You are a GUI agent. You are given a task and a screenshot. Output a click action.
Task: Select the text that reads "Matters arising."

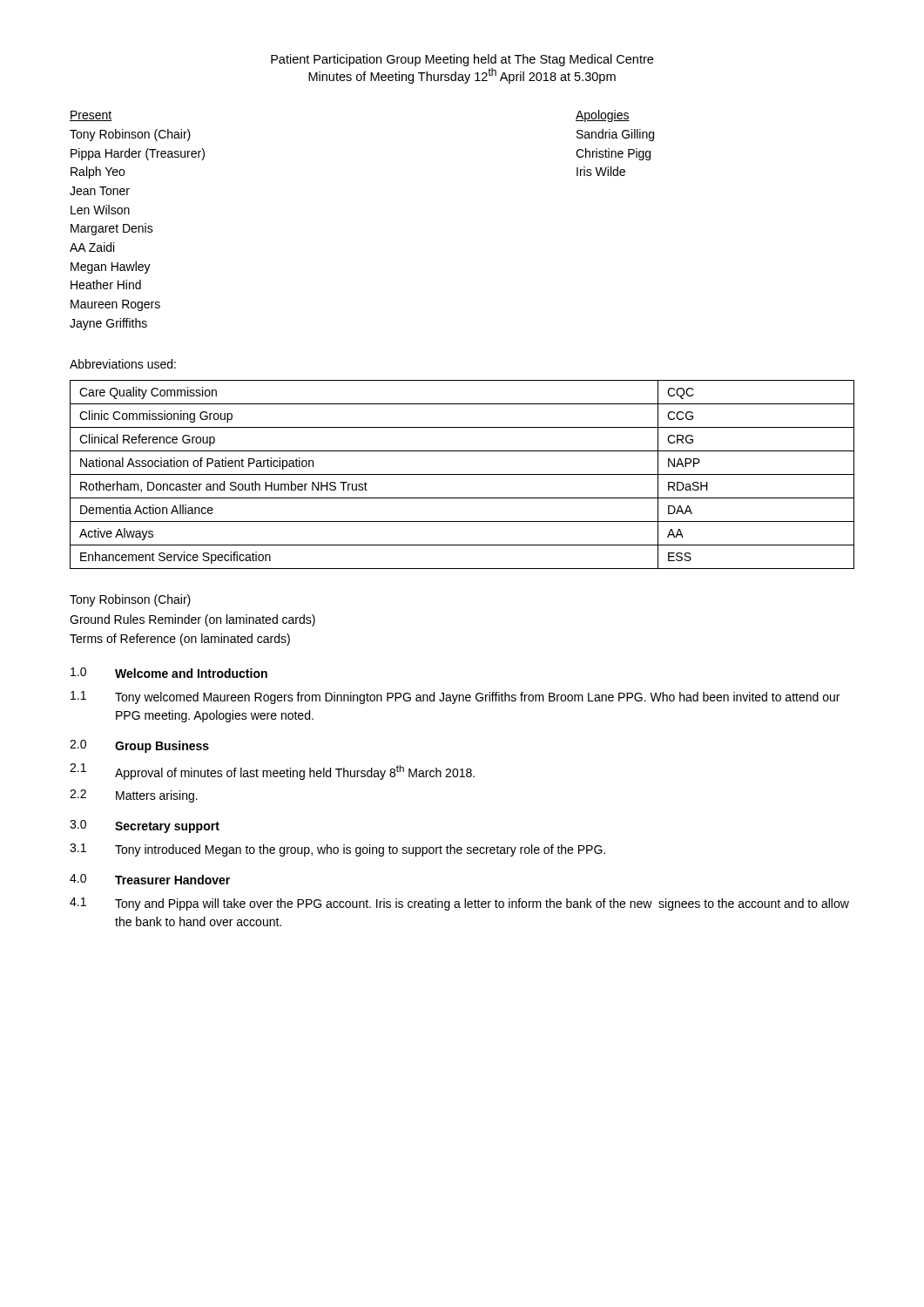(157, 796)
